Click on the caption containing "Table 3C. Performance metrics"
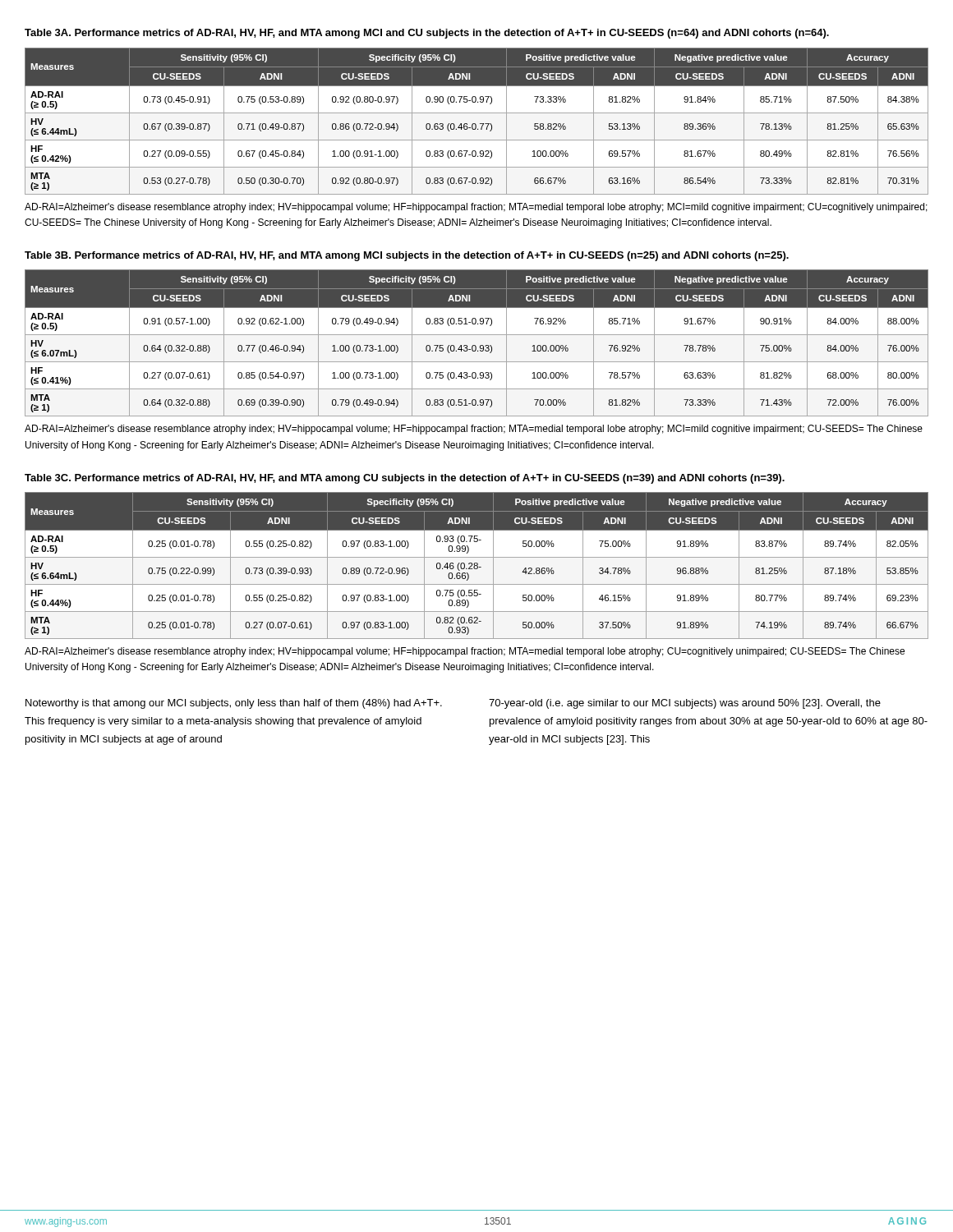This screenshot has width=953, height=1232. tap(405, 477)
